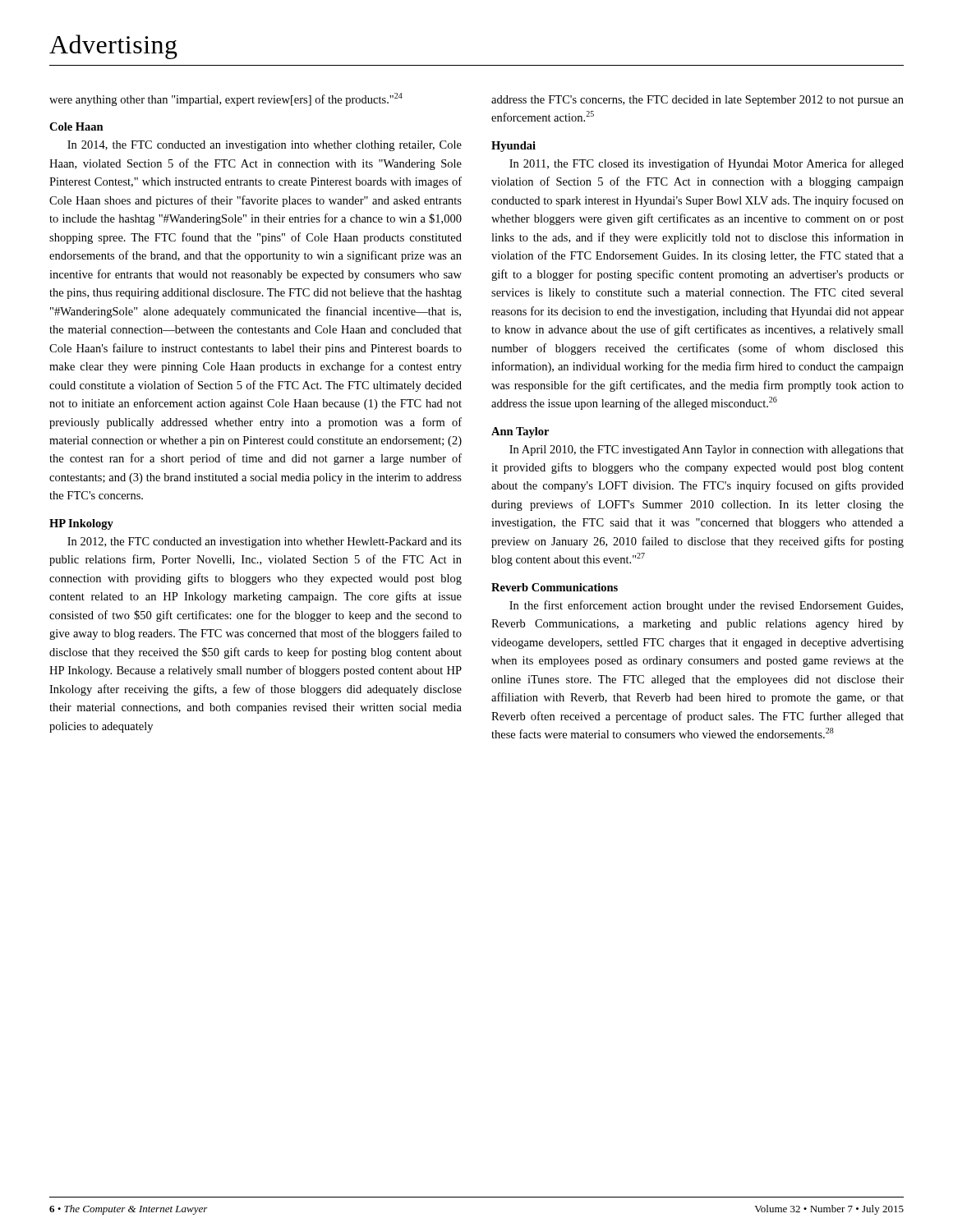
Task: Navigate to the text block starting "address the FTC's concerns,"
Action: [698, 109]
